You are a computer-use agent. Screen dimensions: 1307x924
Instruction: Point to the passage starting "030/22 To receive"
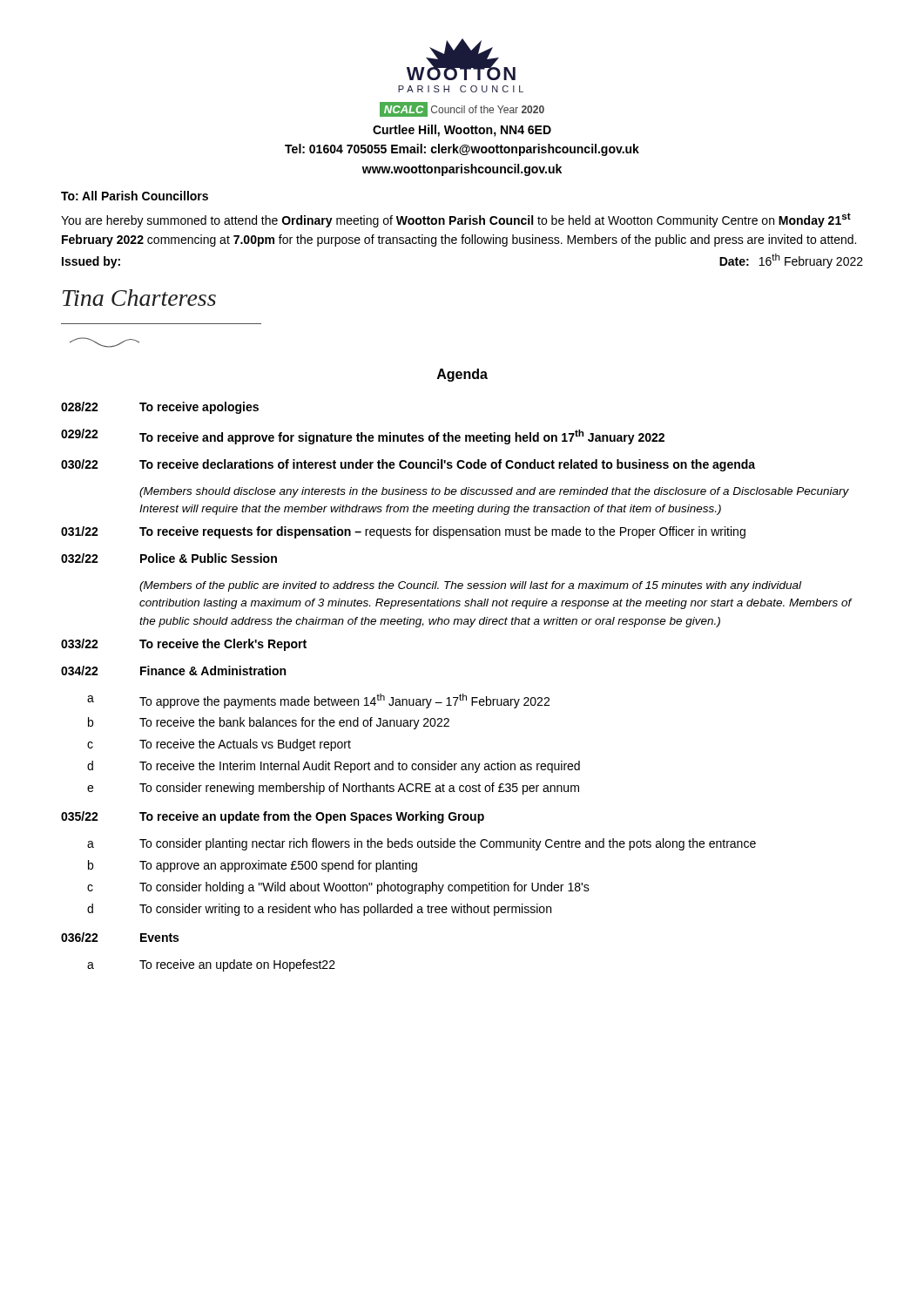pos(462,464)
